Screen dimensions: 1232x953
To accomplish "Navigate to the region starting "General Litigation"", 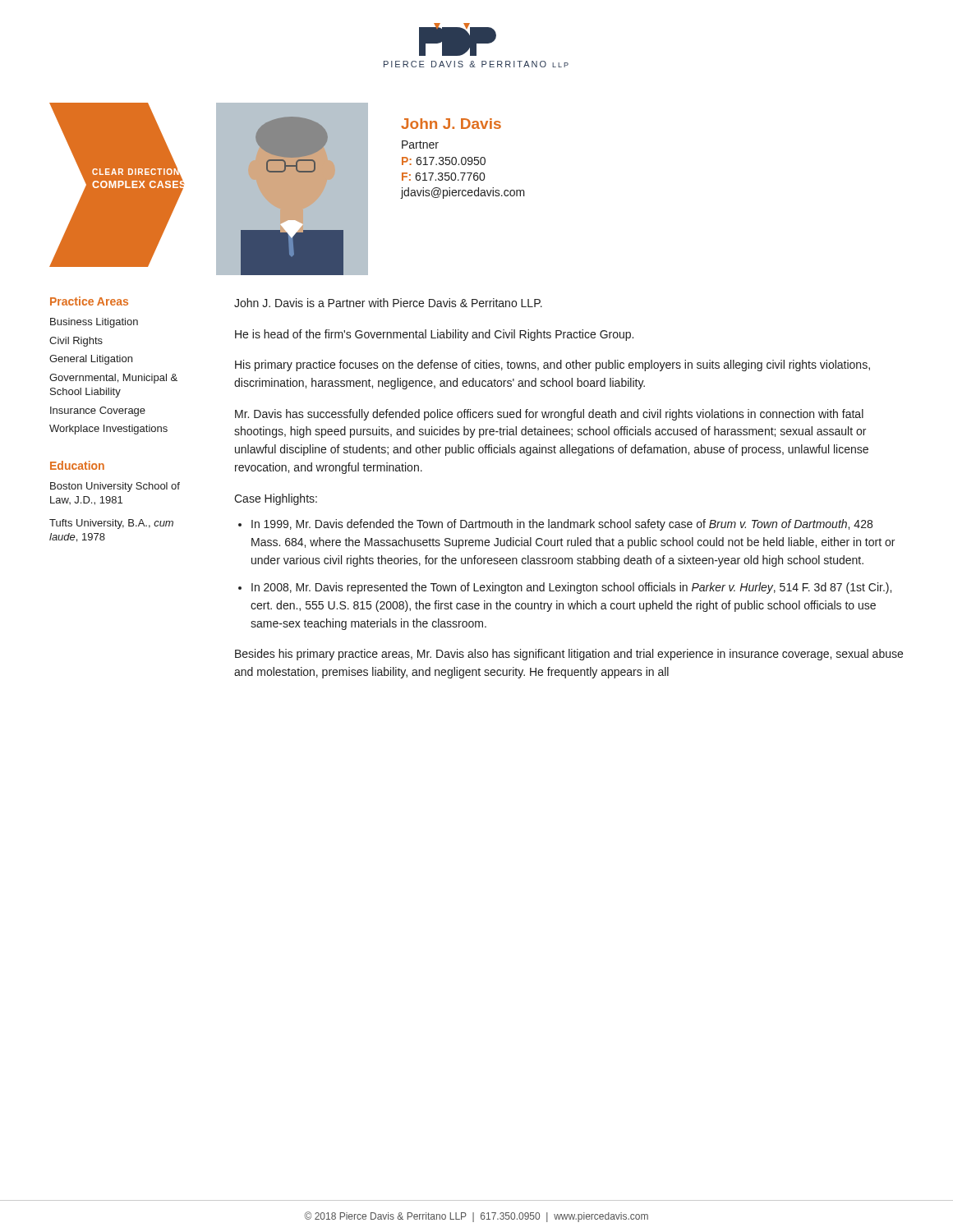I will (91, 359).
